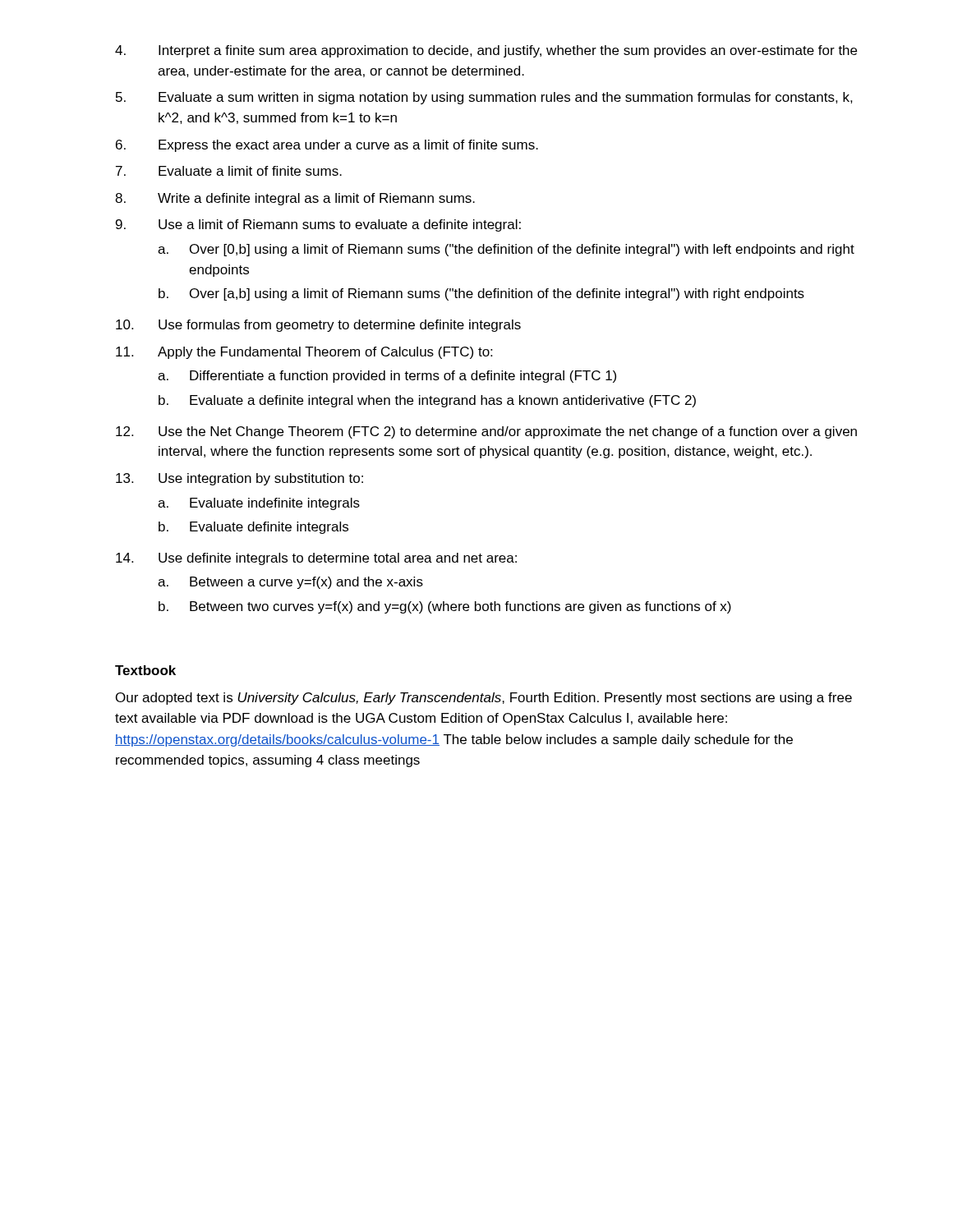Find the block on this page that starts "12. Use the Net Change"

(493, 442)
